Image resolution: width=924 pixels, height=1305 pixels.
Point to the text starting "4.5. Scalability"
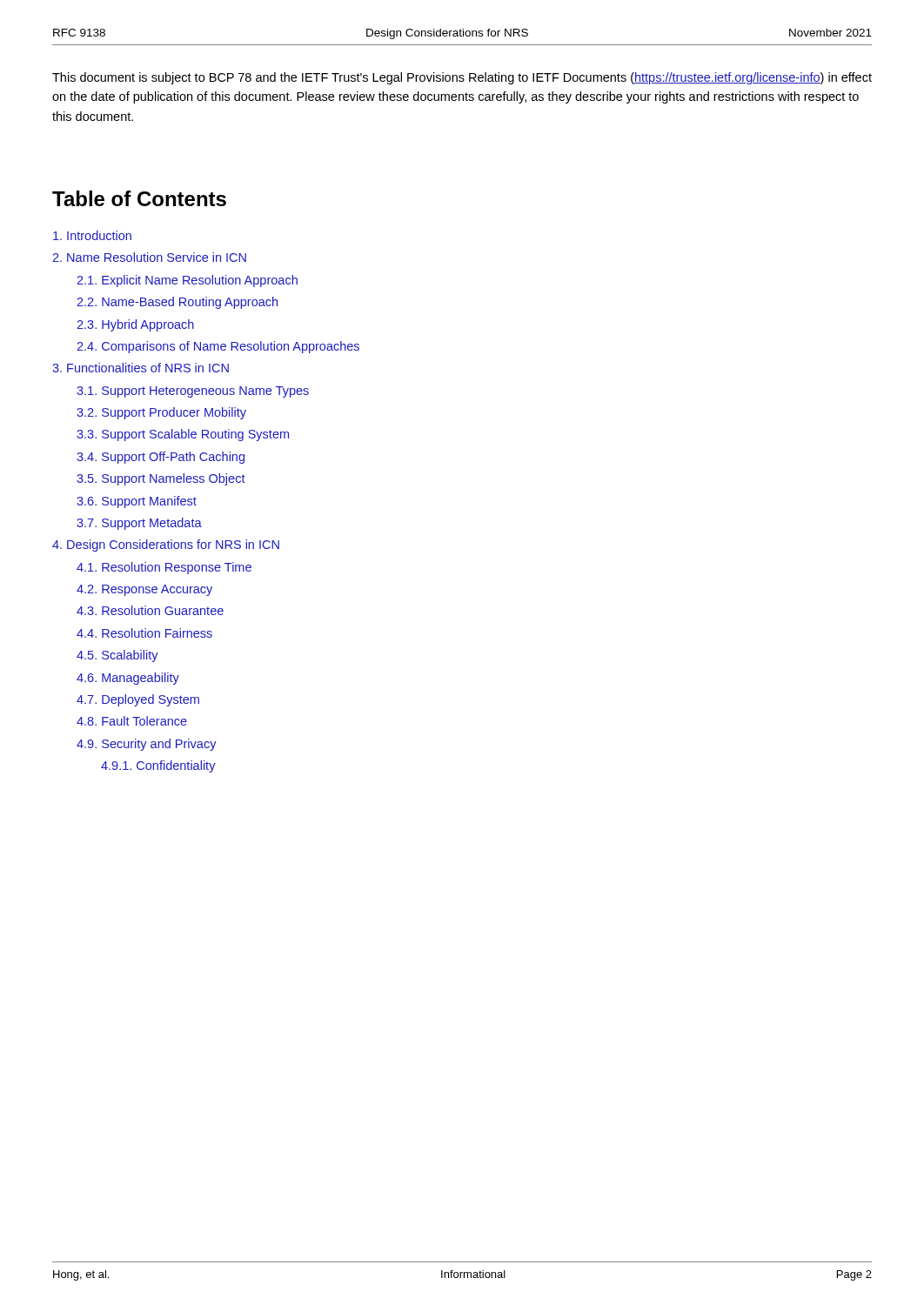pyautogui.click(x=117, y=655)
